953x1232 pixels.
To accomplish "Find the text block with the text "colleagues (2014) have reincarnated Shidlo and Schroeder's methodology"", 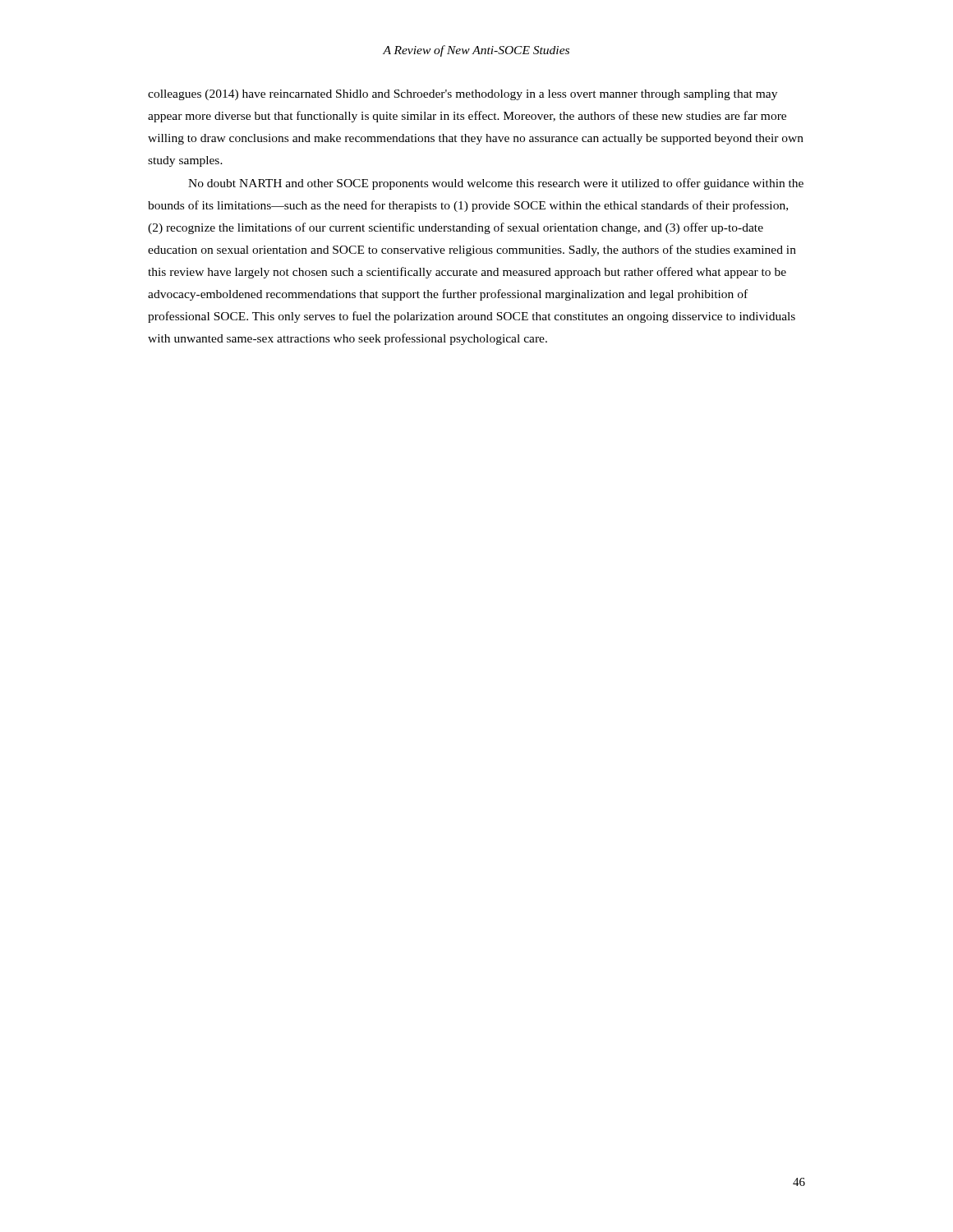I will (476, 127).
